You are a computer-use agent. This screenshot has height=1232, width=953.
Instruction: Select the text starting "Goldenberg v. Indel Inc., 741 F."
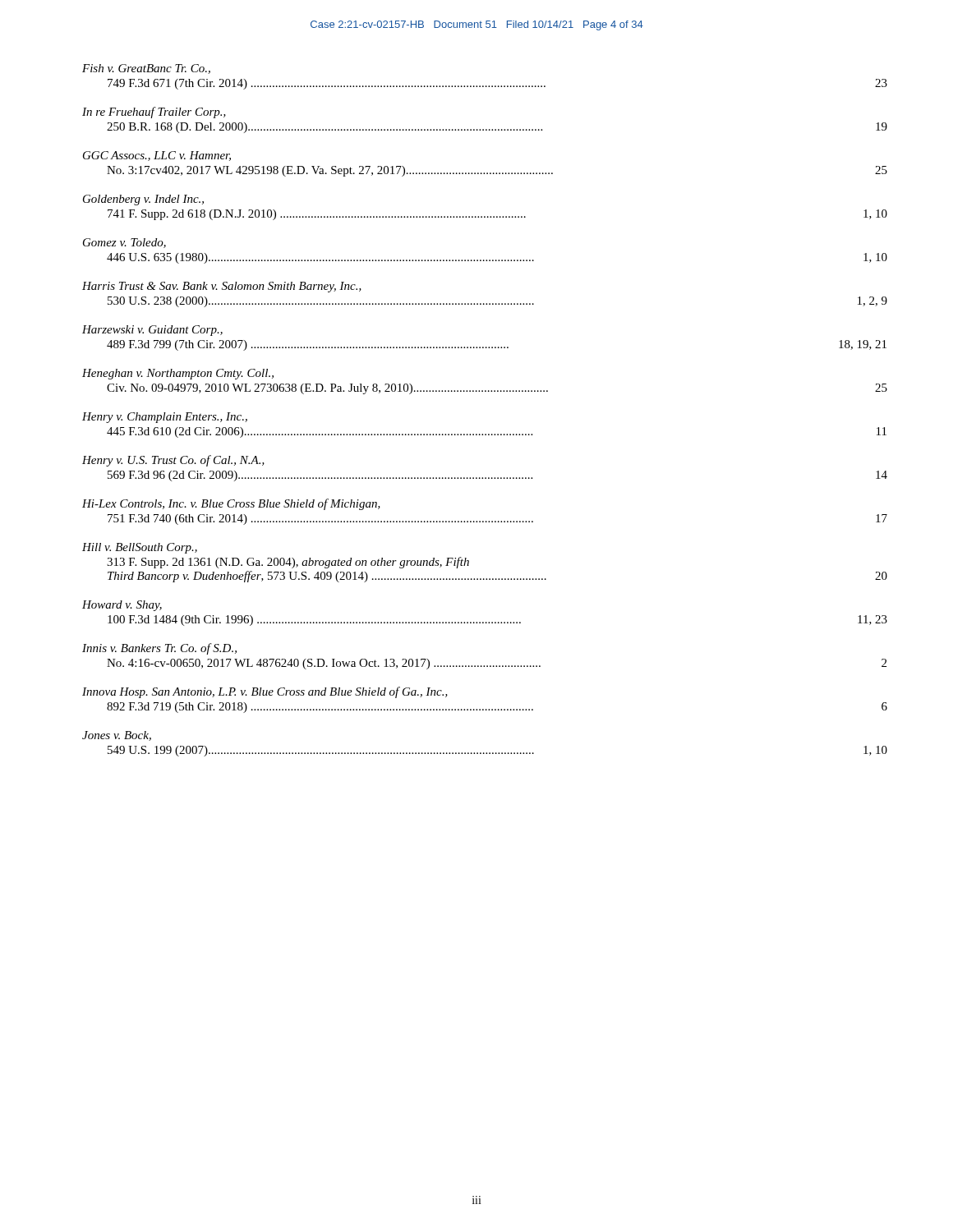[x=485, y=207]
